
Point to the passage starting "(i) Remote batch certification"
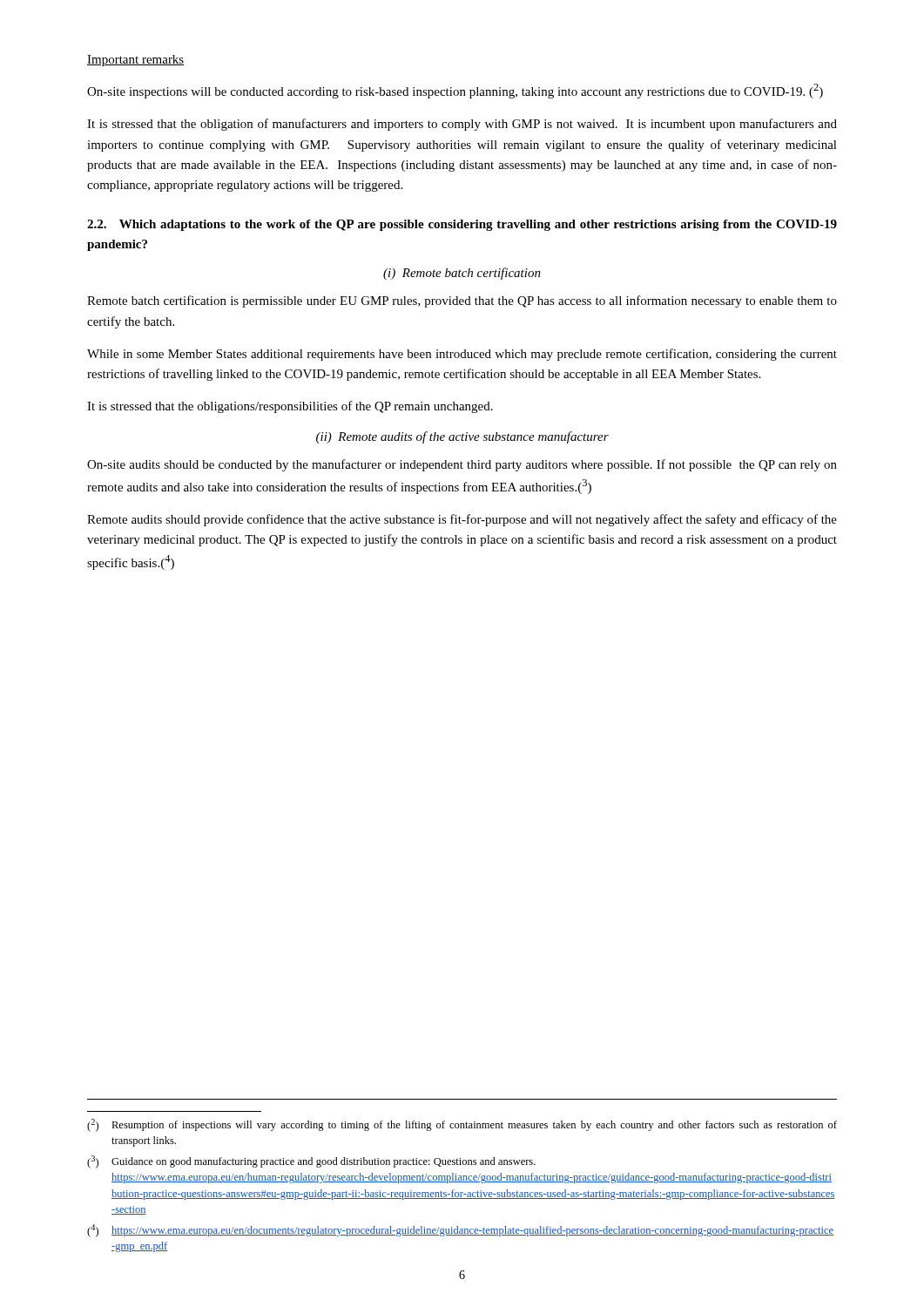[462, 273]
